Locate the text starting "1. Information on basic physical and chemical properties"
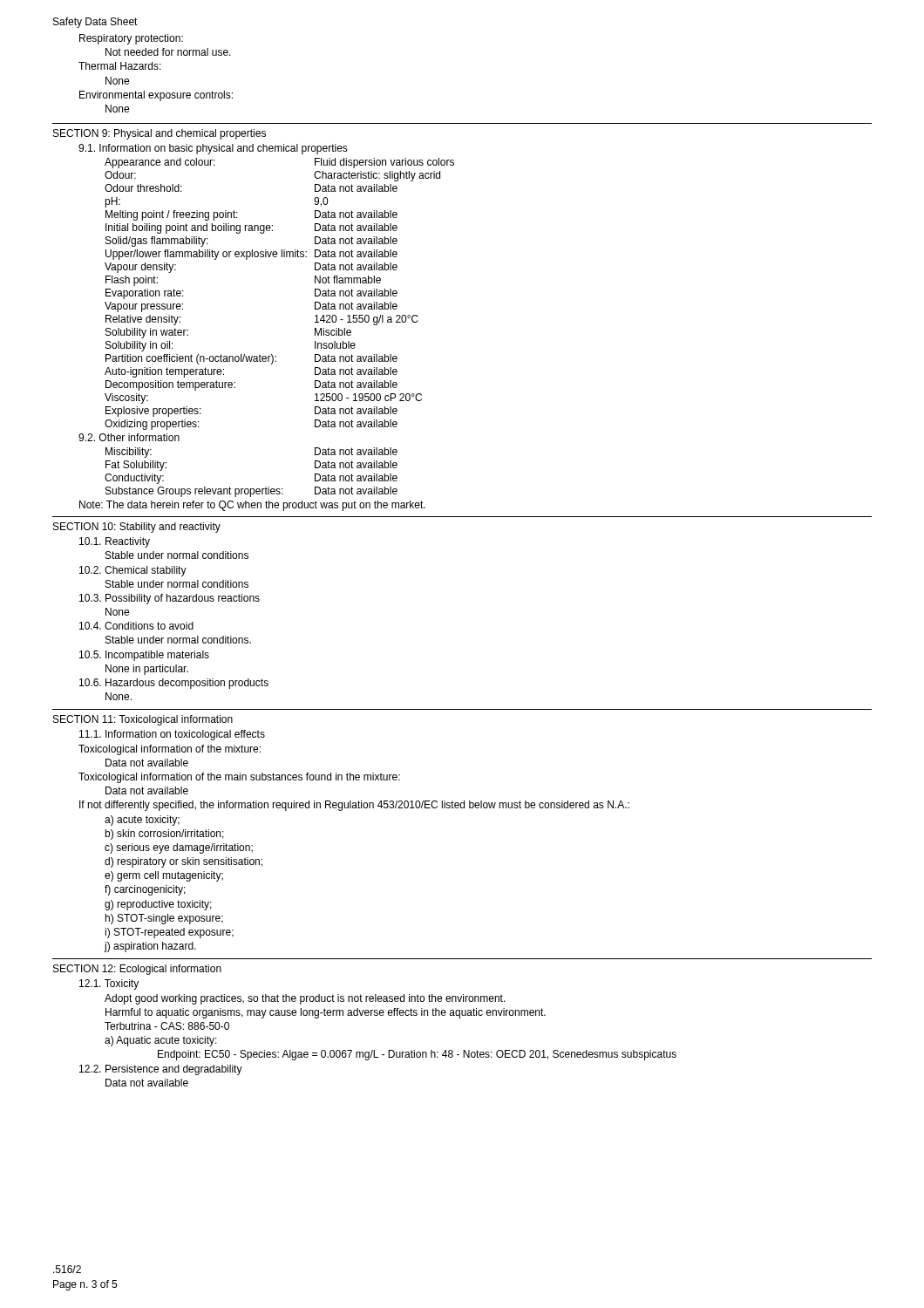 tap(213, 148)
